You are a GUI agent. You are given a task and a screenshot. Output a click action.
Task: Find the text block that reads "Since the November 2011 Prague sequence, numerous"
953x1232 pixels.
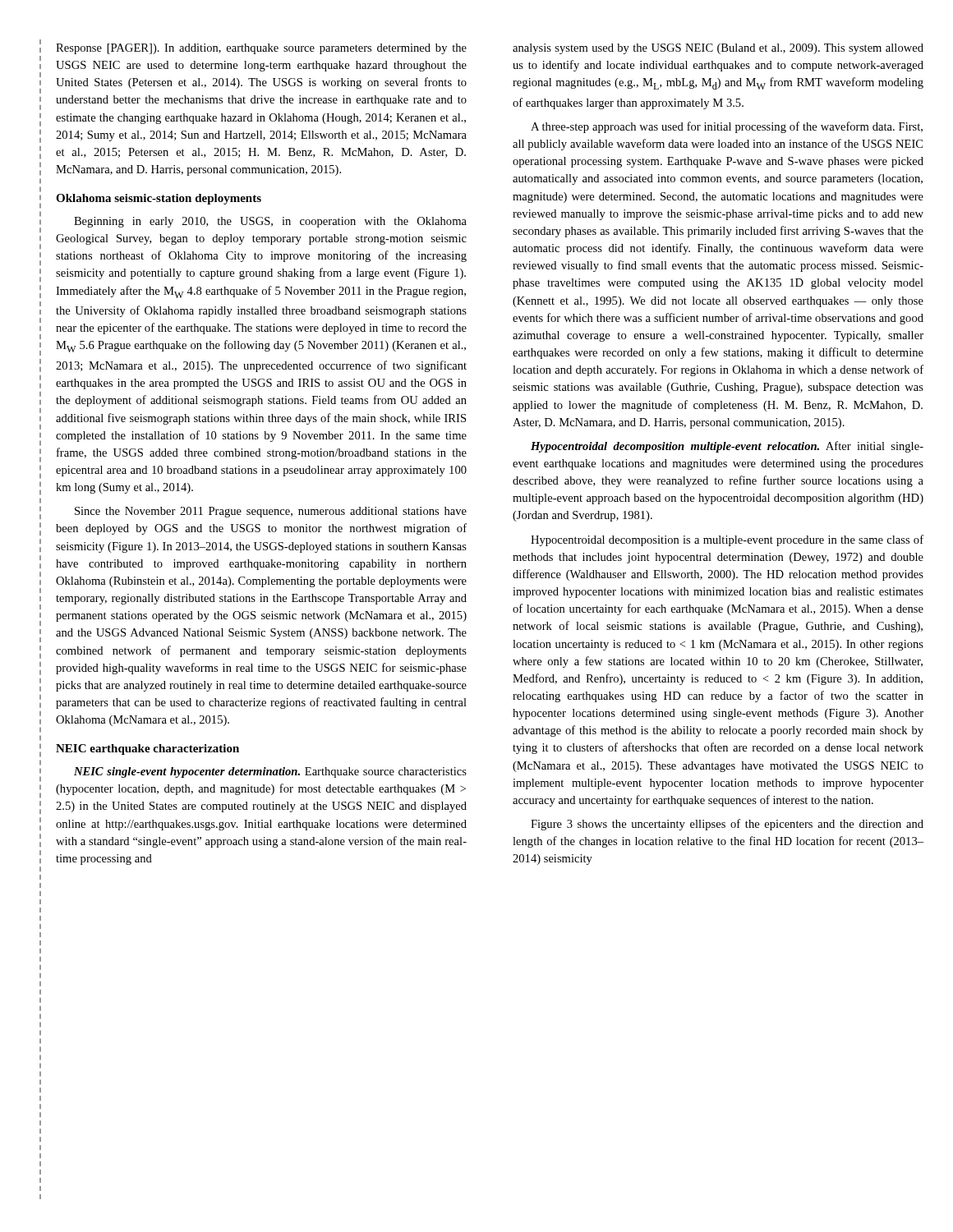click(x=261, y=616)
